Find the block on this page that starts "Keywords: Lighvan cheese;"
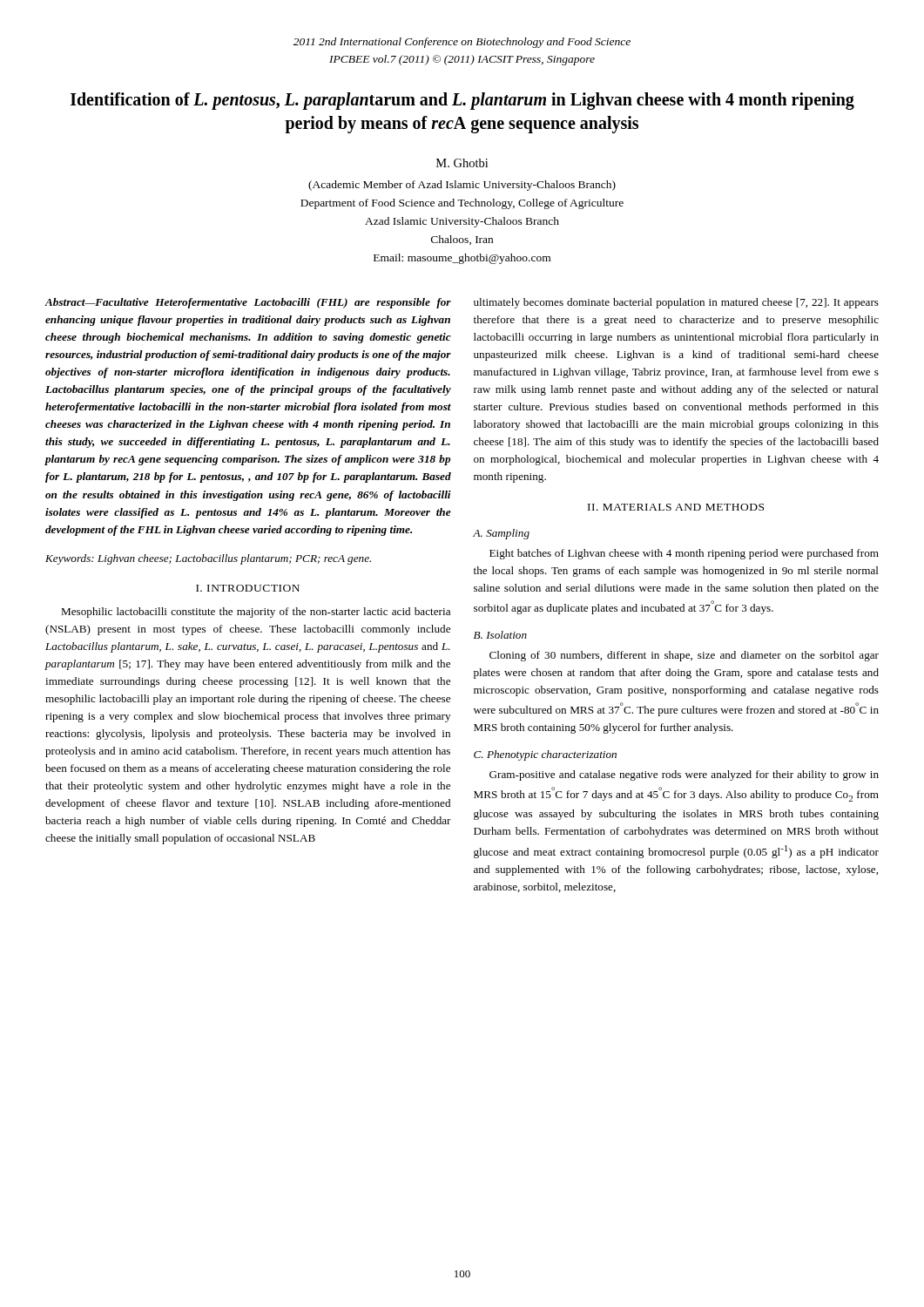 [248, 558]
